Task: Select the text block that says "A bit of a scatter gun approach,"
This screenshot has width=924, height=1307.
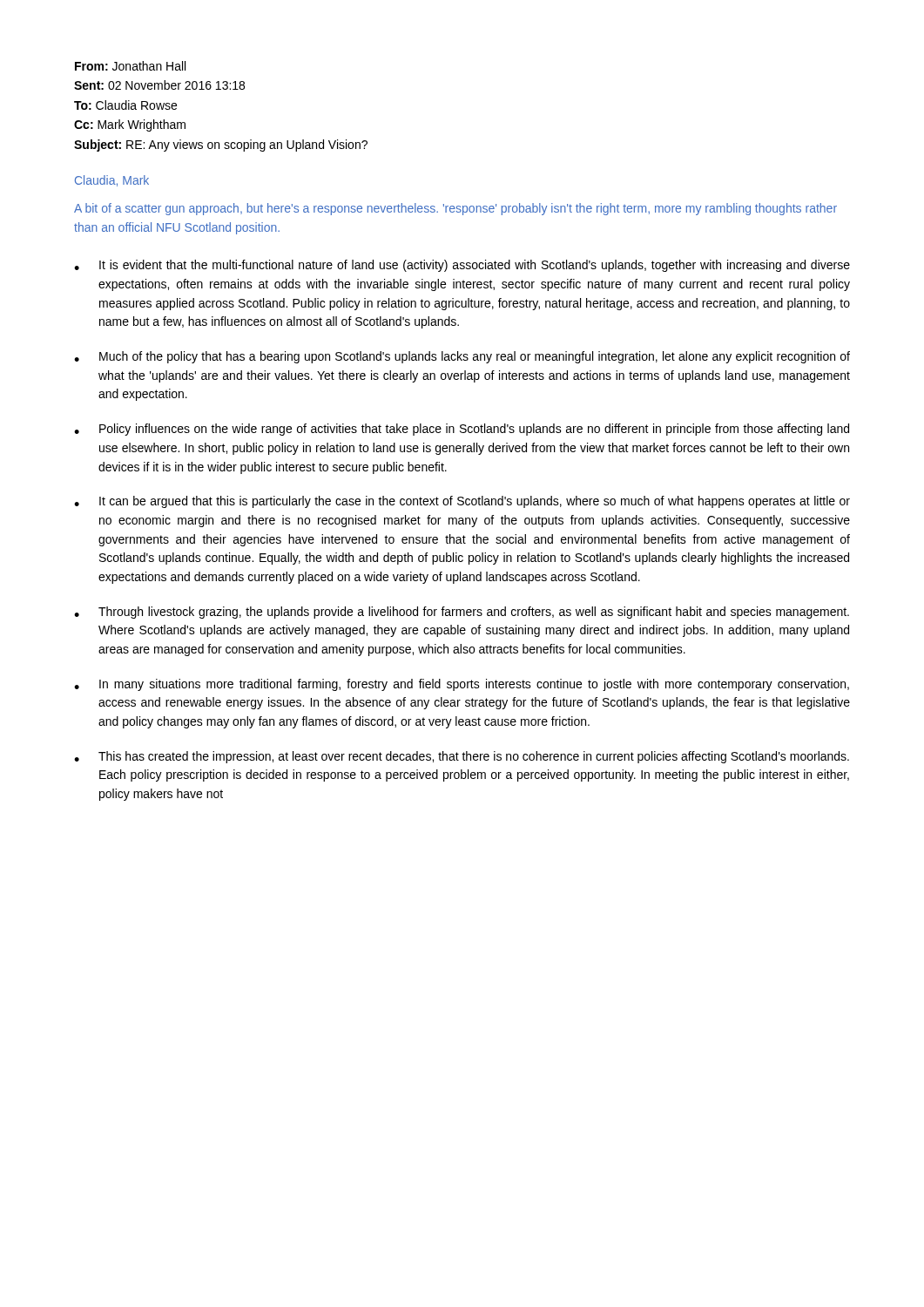Action: [x=455, y=218]
